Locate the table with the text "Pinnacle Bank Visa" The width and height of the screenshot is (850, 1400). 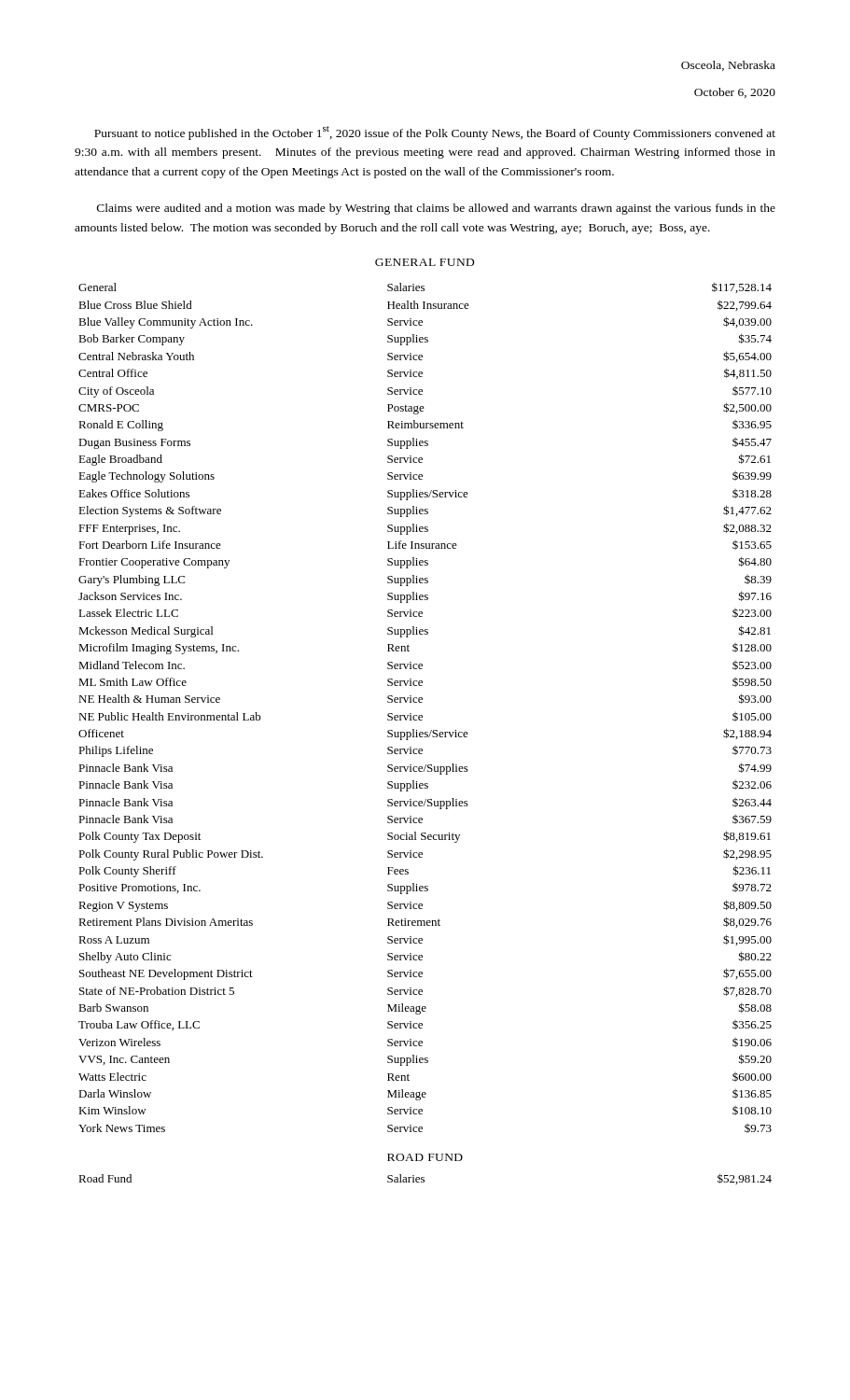point(425,708)
